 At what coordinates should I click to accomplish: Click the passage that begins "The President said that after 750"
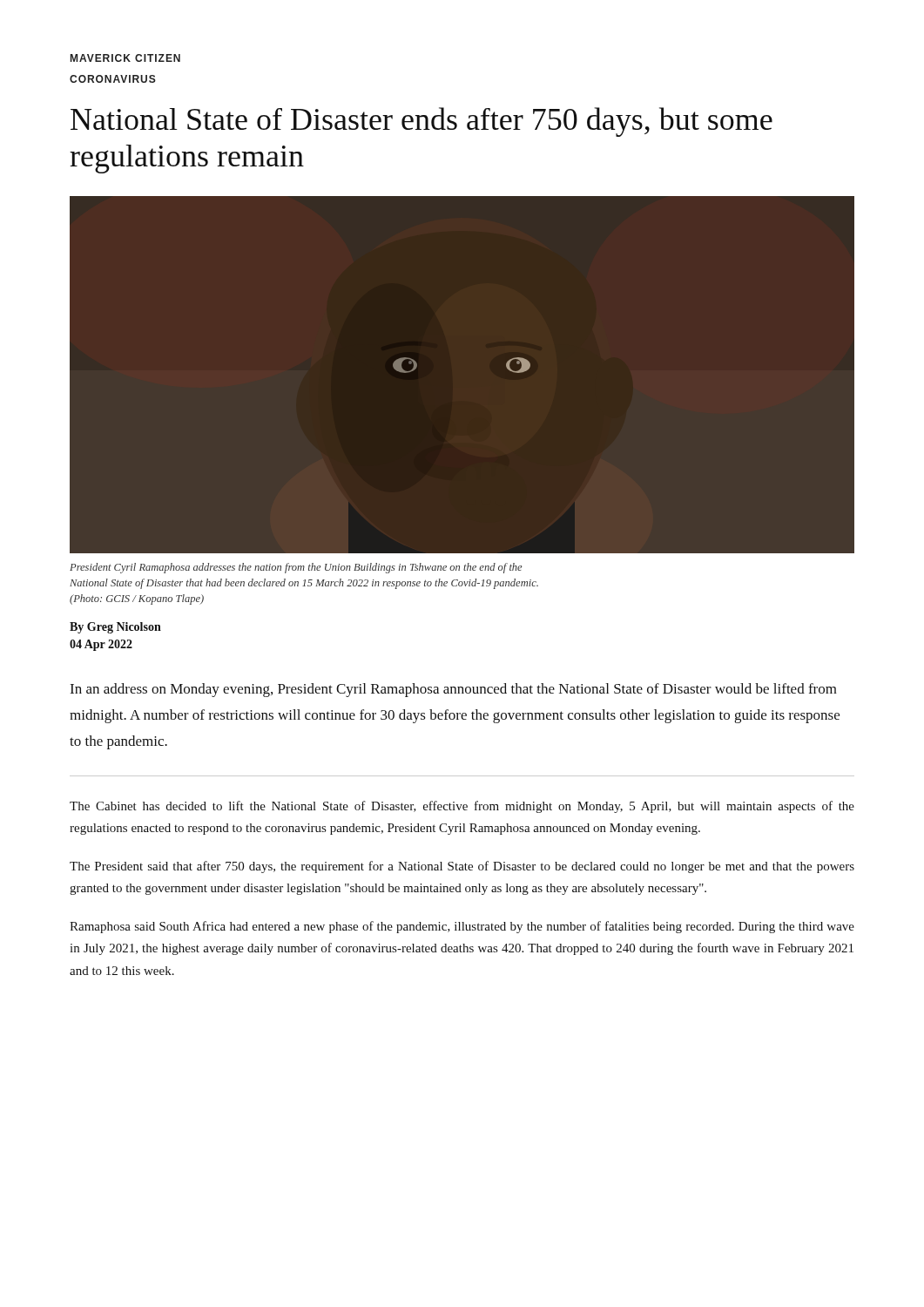point(462,877)
